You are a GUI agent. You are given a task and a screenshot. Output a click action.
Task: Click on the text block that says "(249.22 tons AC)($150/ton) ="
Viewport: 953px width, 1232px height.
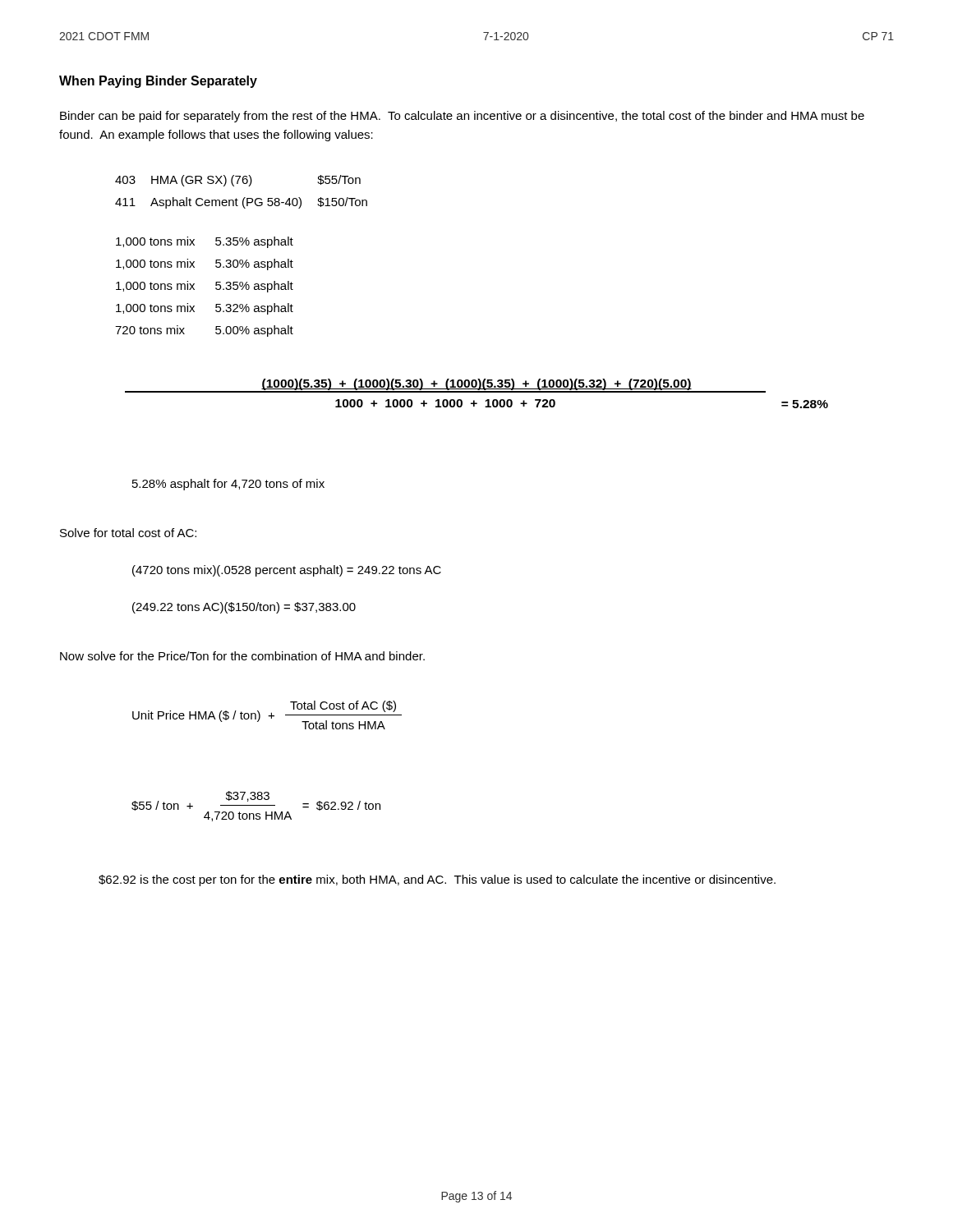(244, 607)
